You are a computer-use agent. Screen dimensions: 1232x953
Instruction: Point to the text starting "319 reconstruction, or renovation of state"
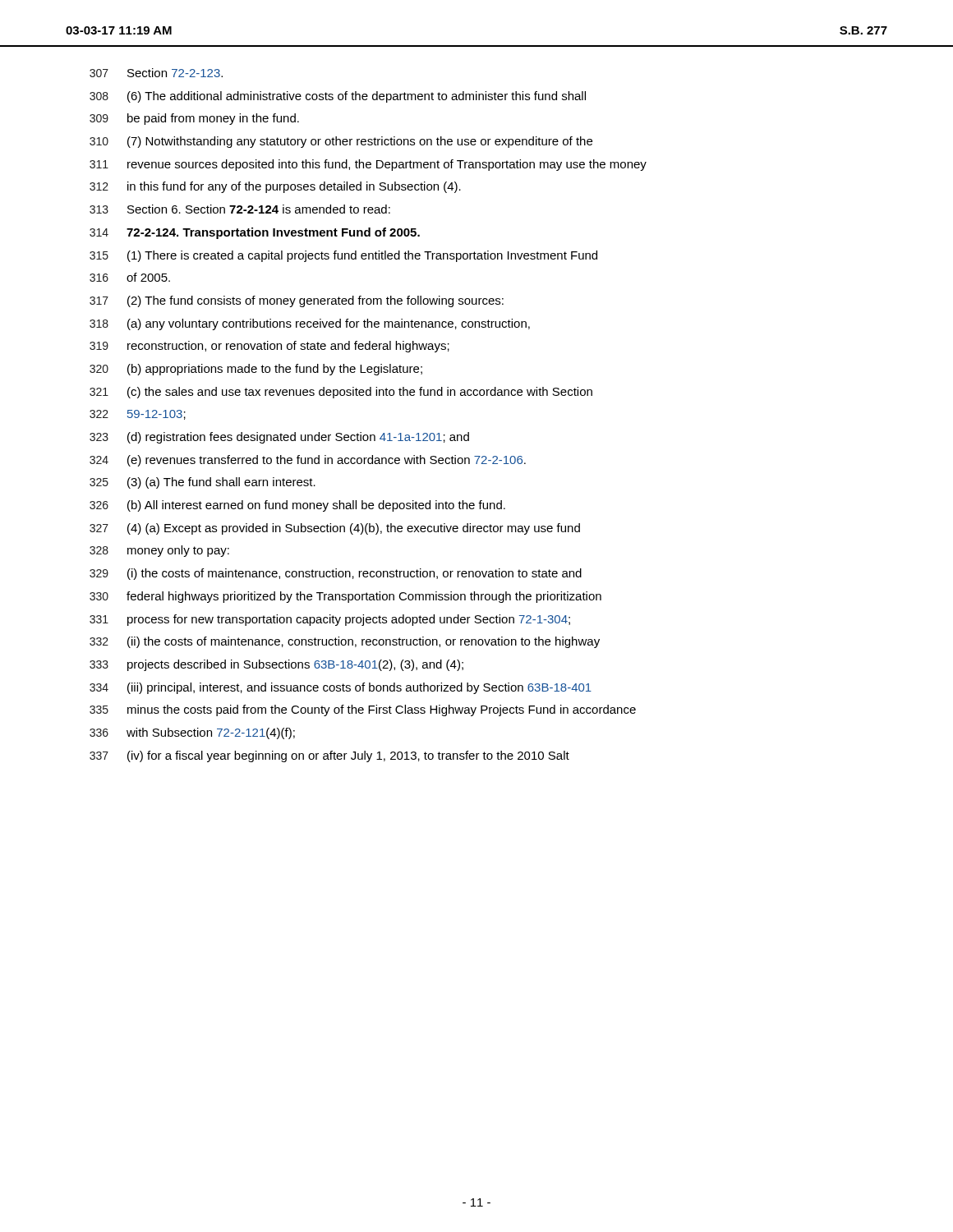269,347
